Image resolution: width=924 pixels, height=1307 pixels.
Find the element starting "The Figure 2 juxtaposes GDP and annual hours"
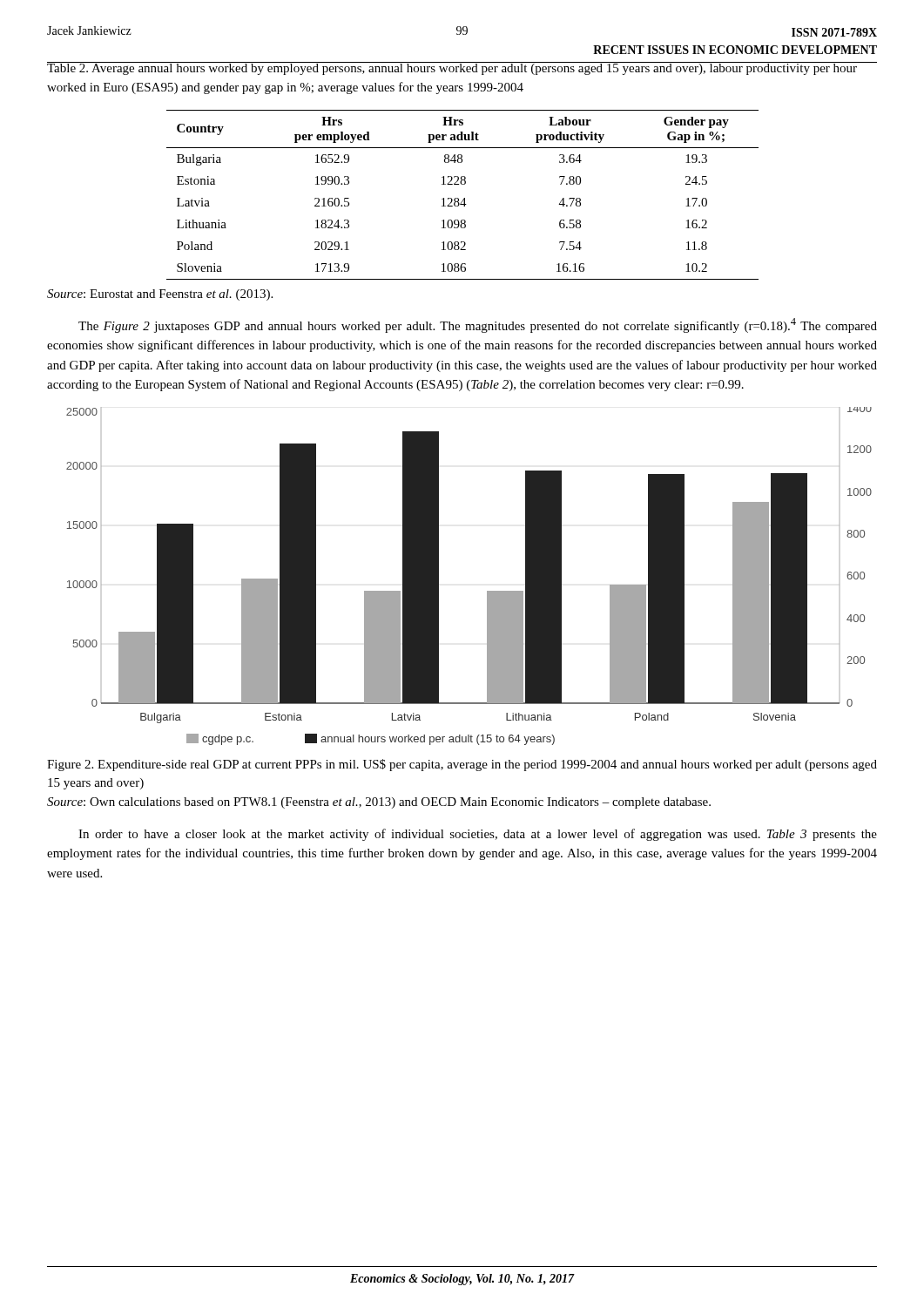(462, 353)
